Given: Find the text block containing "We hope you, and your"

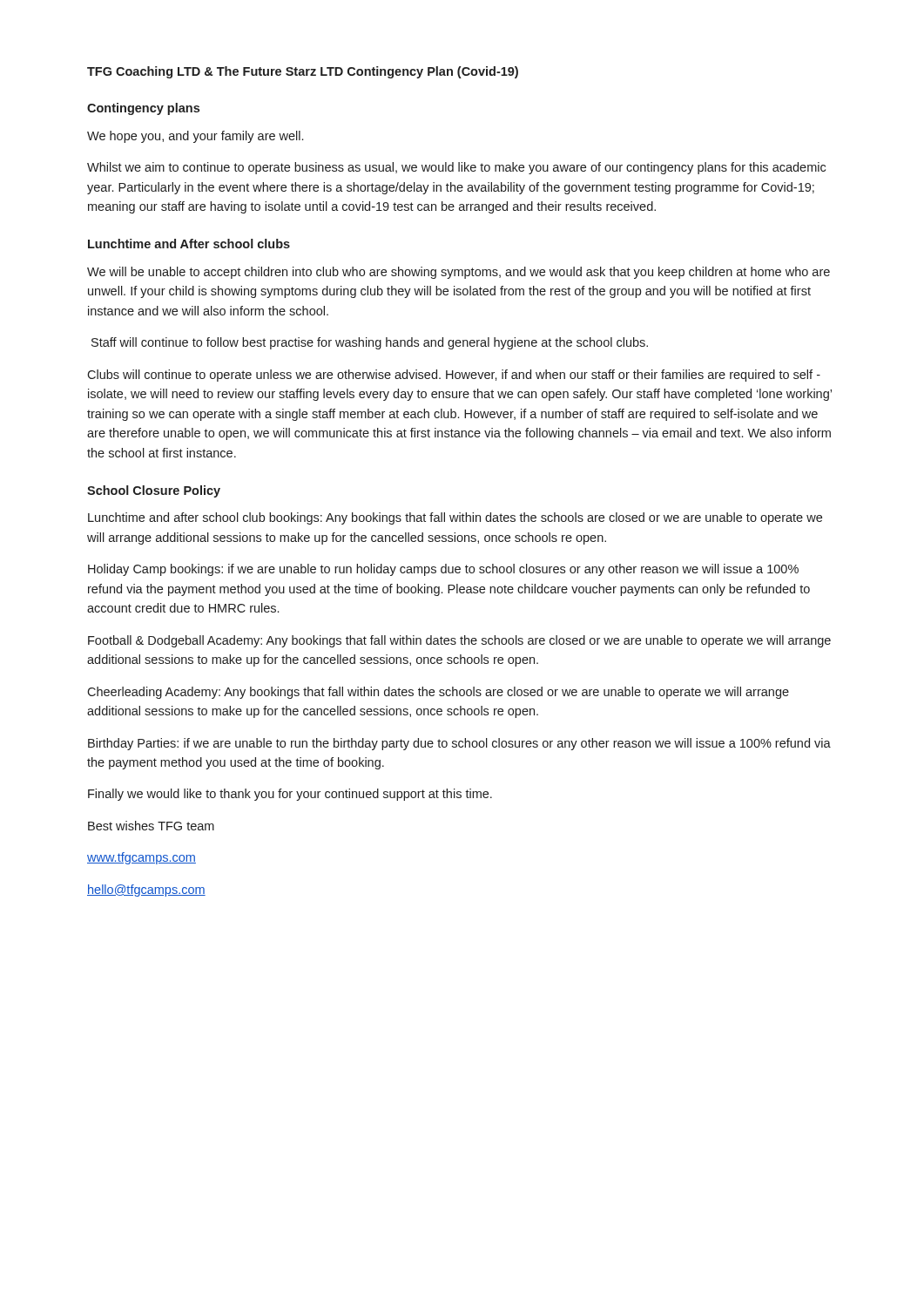Looking at the screenshot, I should [196, 136].
